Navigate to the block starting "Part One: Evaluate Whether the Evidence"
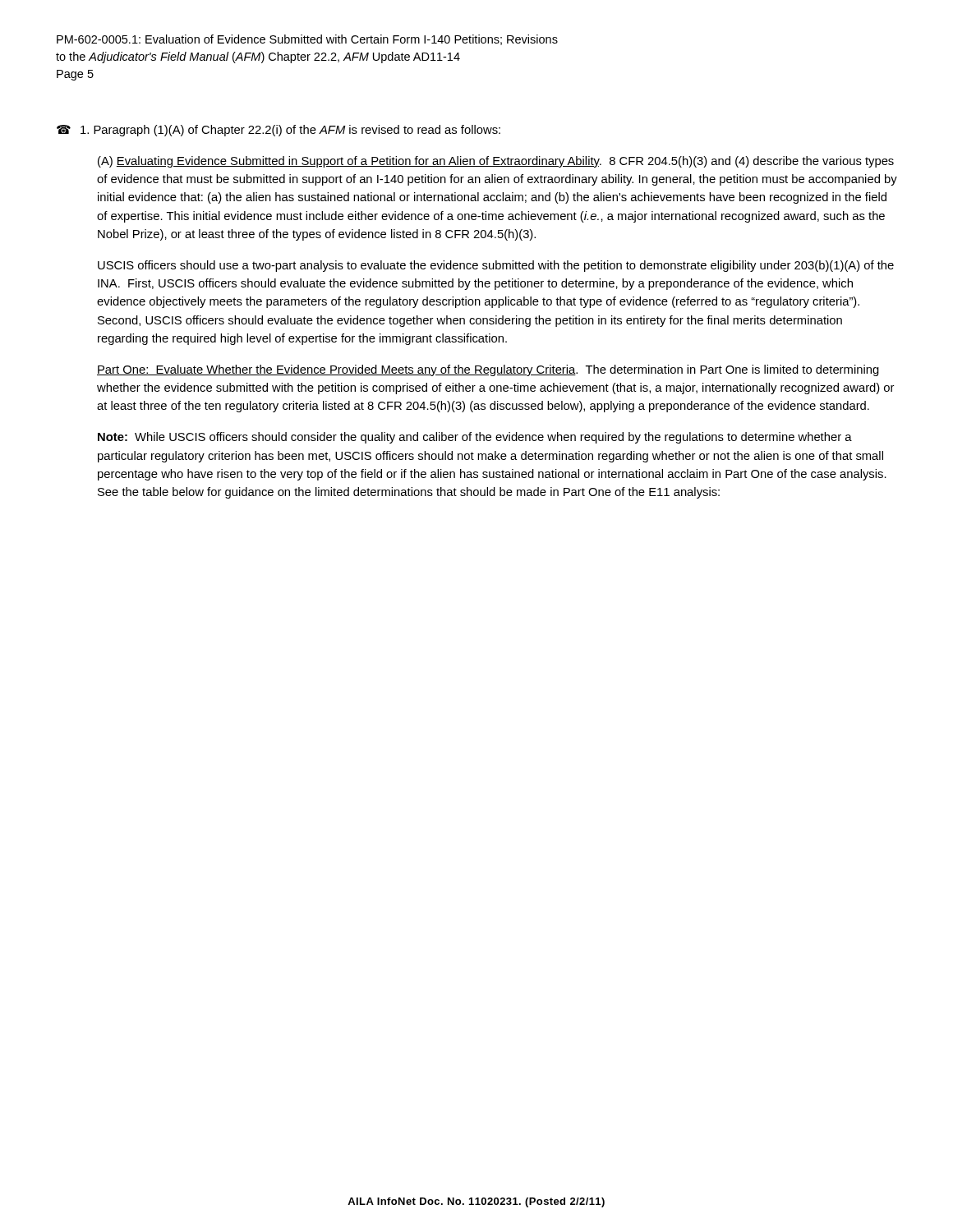This screenshot has height=1232, width=953. 496,388
